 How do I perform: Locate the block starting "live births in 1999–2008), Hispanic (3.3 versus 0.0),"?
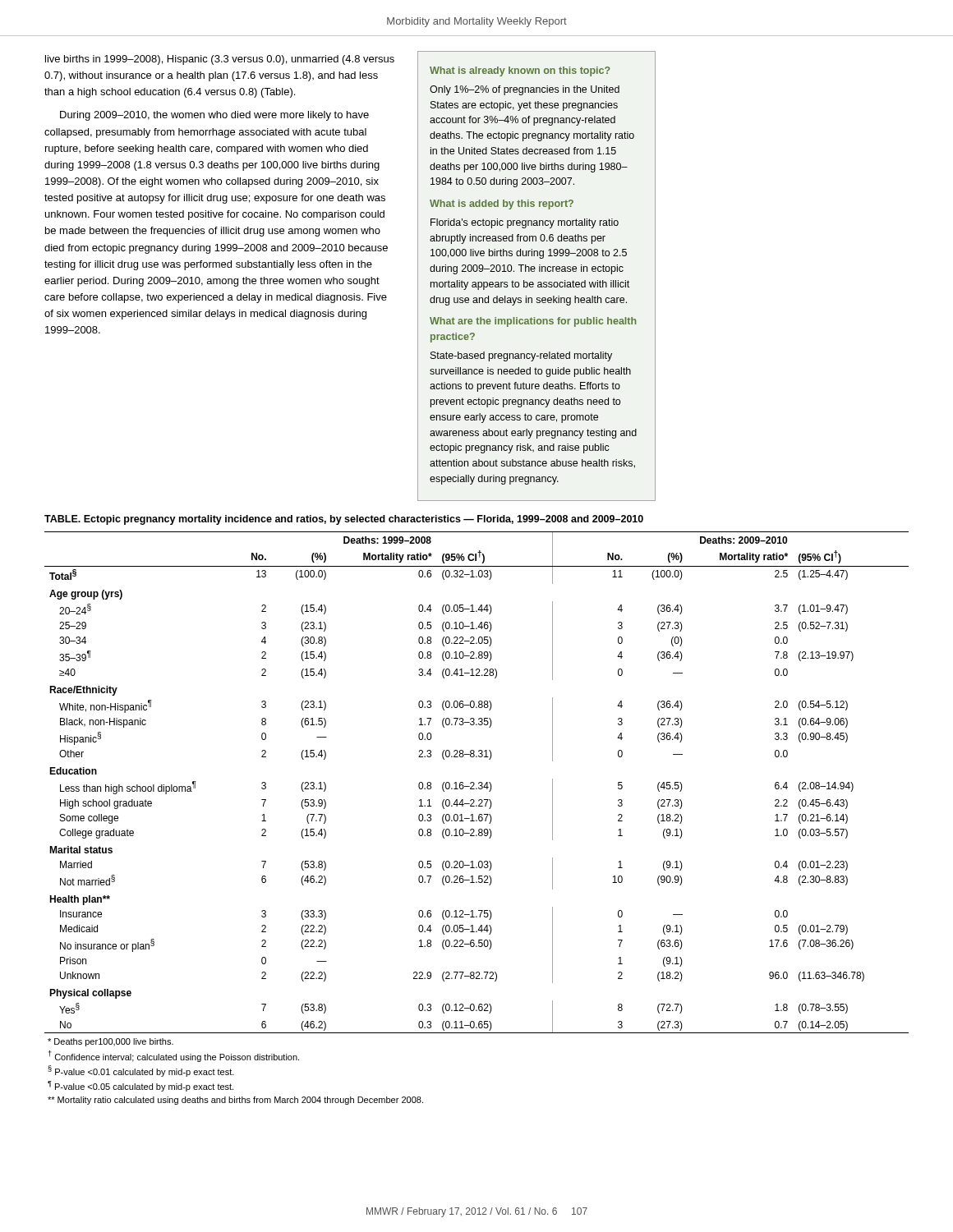(221, 195)
